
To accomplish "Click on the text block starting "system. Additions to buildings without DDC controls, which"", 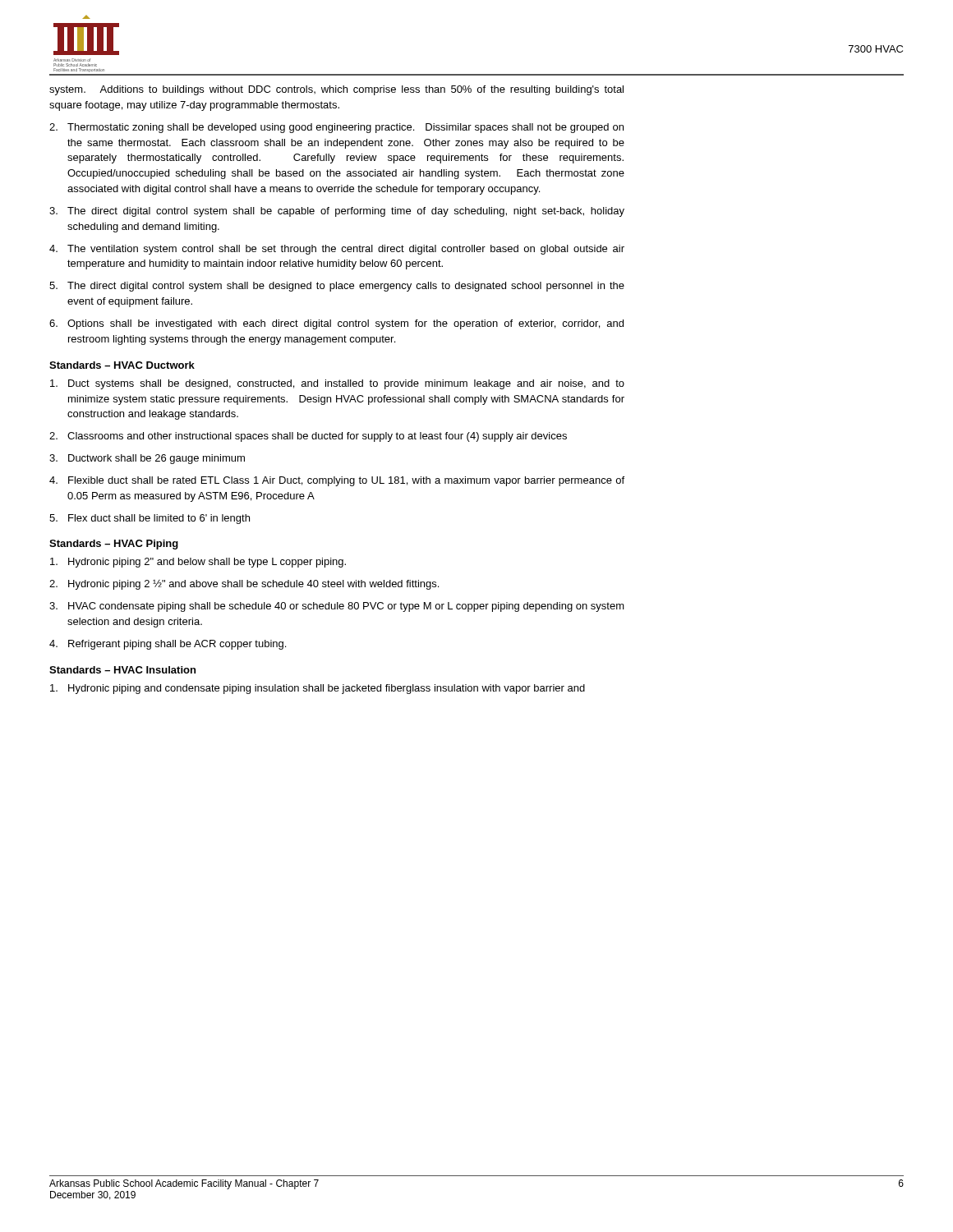I will coord(337,97).
